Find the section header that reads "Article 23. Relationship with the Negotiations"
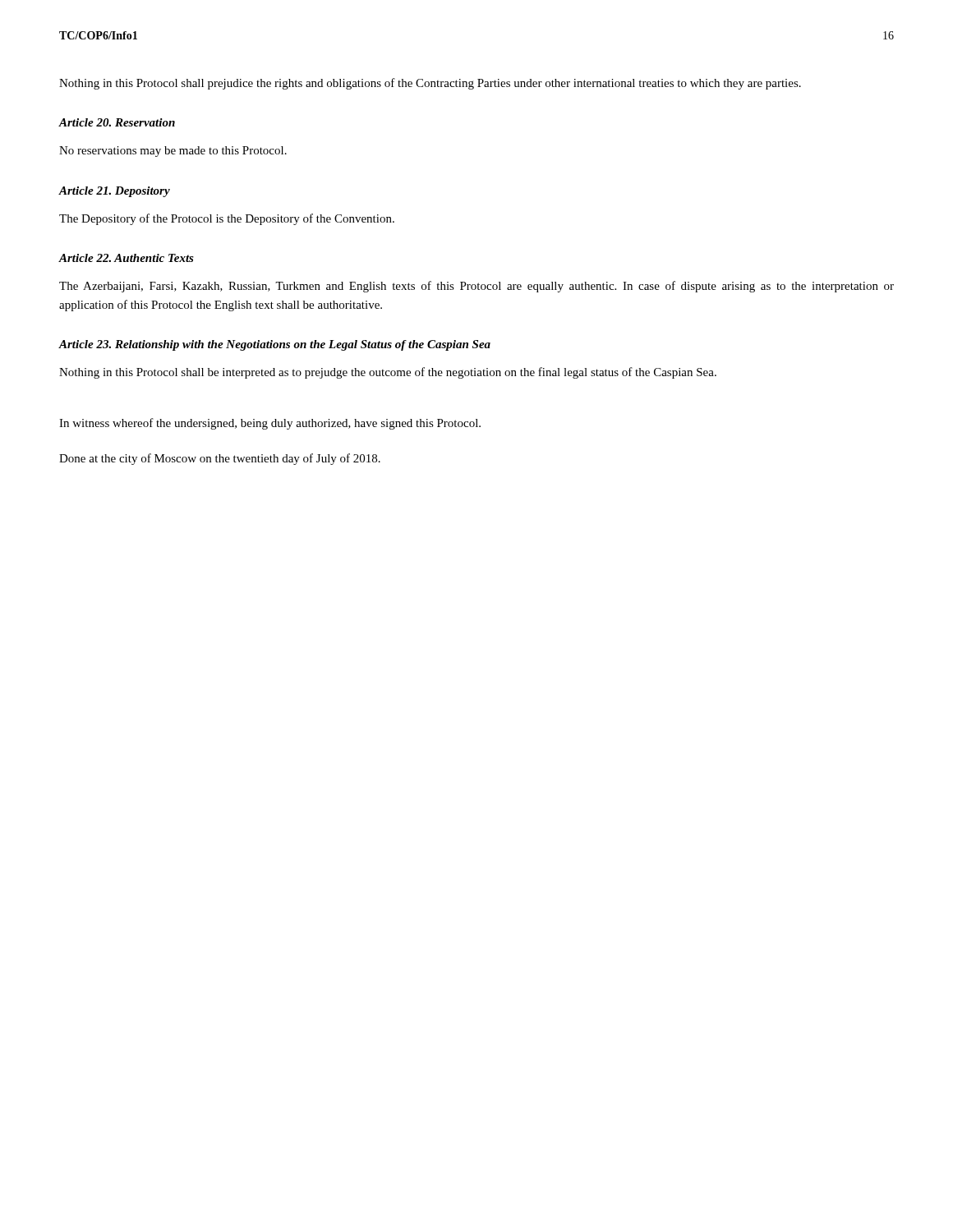The height and width of the screenshot is (1232, 953). 275,344
